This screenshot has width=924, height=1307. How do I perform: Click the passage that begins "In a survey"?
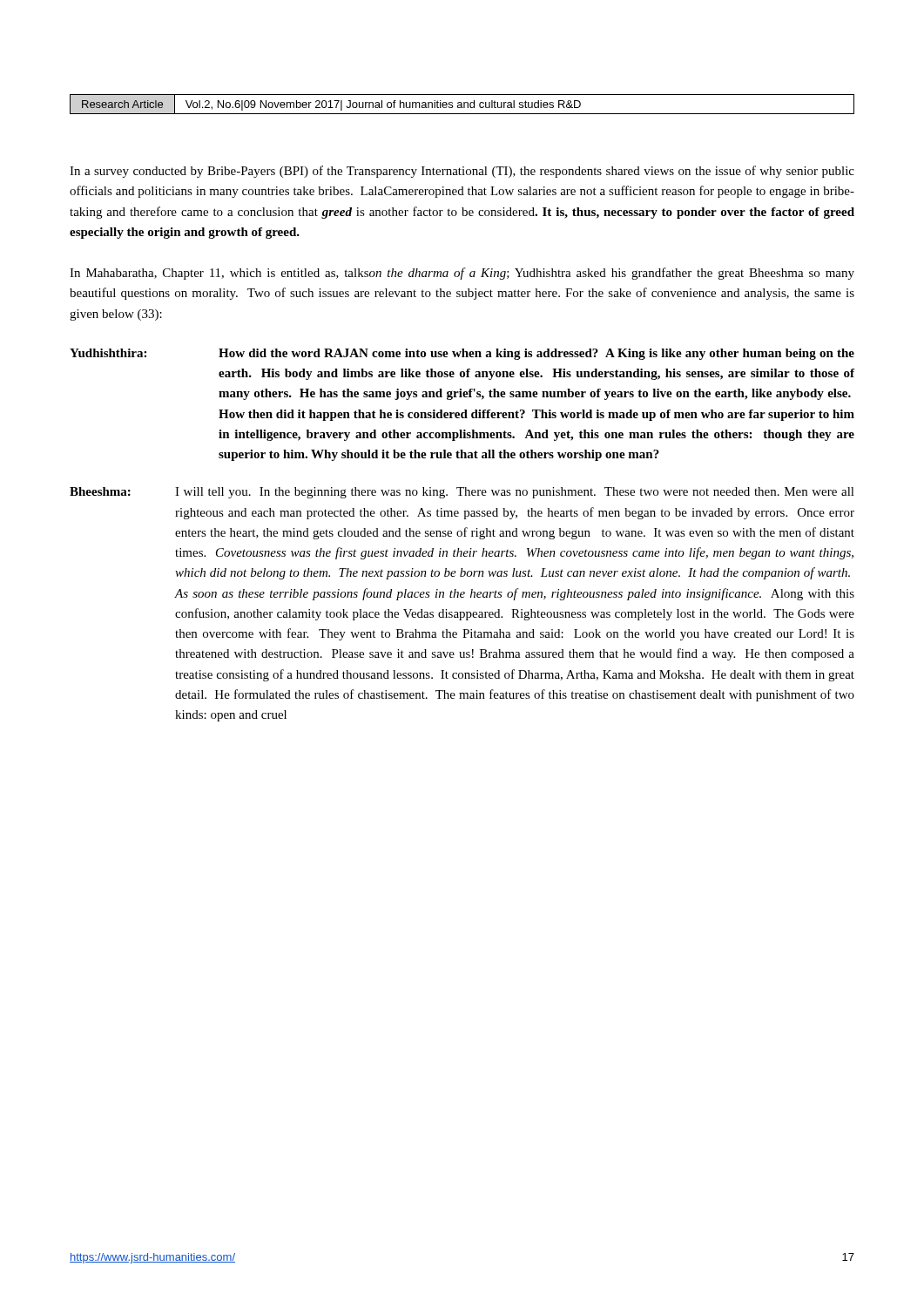[462, 201]
